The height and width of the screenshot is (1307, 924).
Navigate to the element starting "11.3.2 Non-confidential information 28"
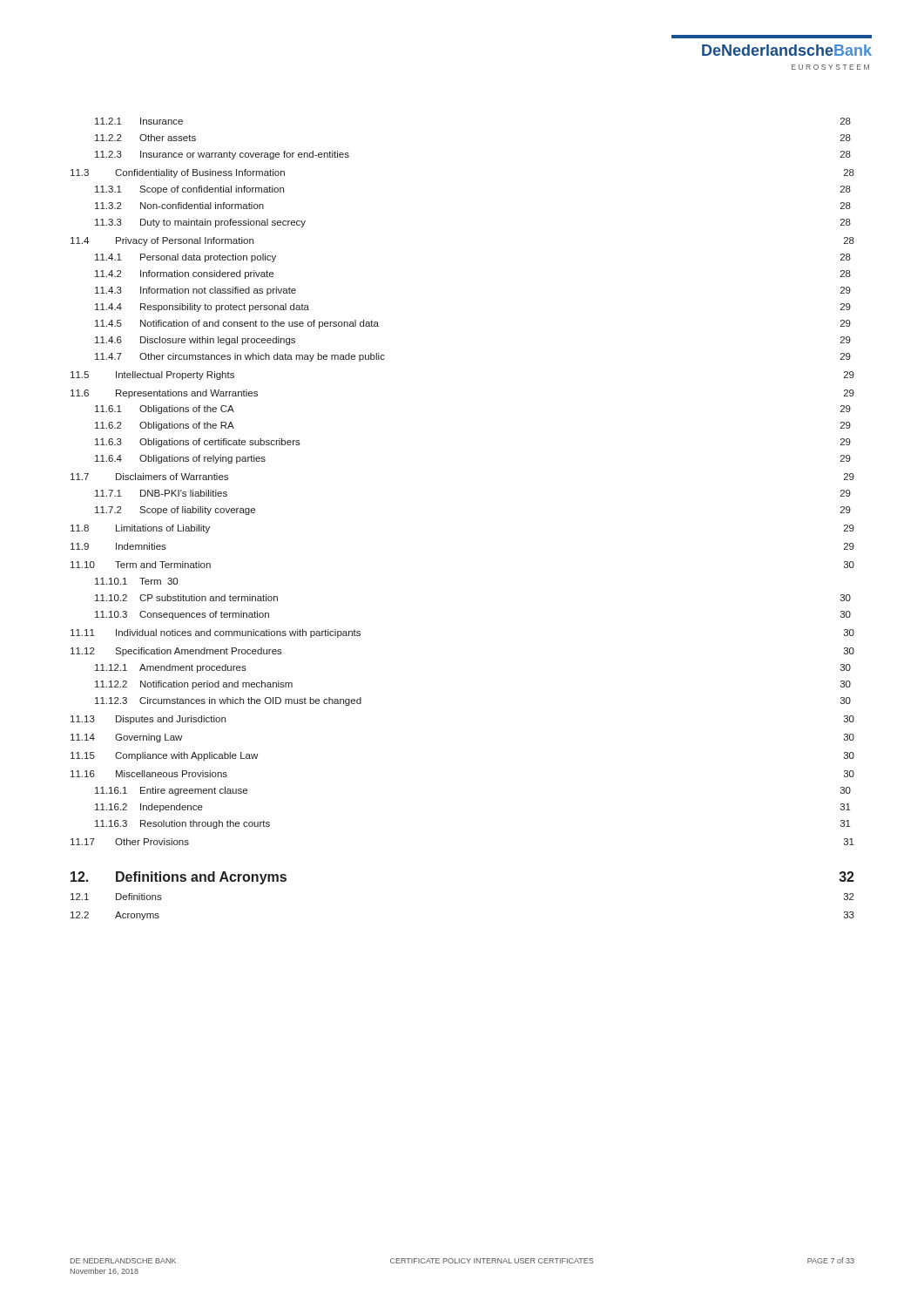click(x=110, y=205)
